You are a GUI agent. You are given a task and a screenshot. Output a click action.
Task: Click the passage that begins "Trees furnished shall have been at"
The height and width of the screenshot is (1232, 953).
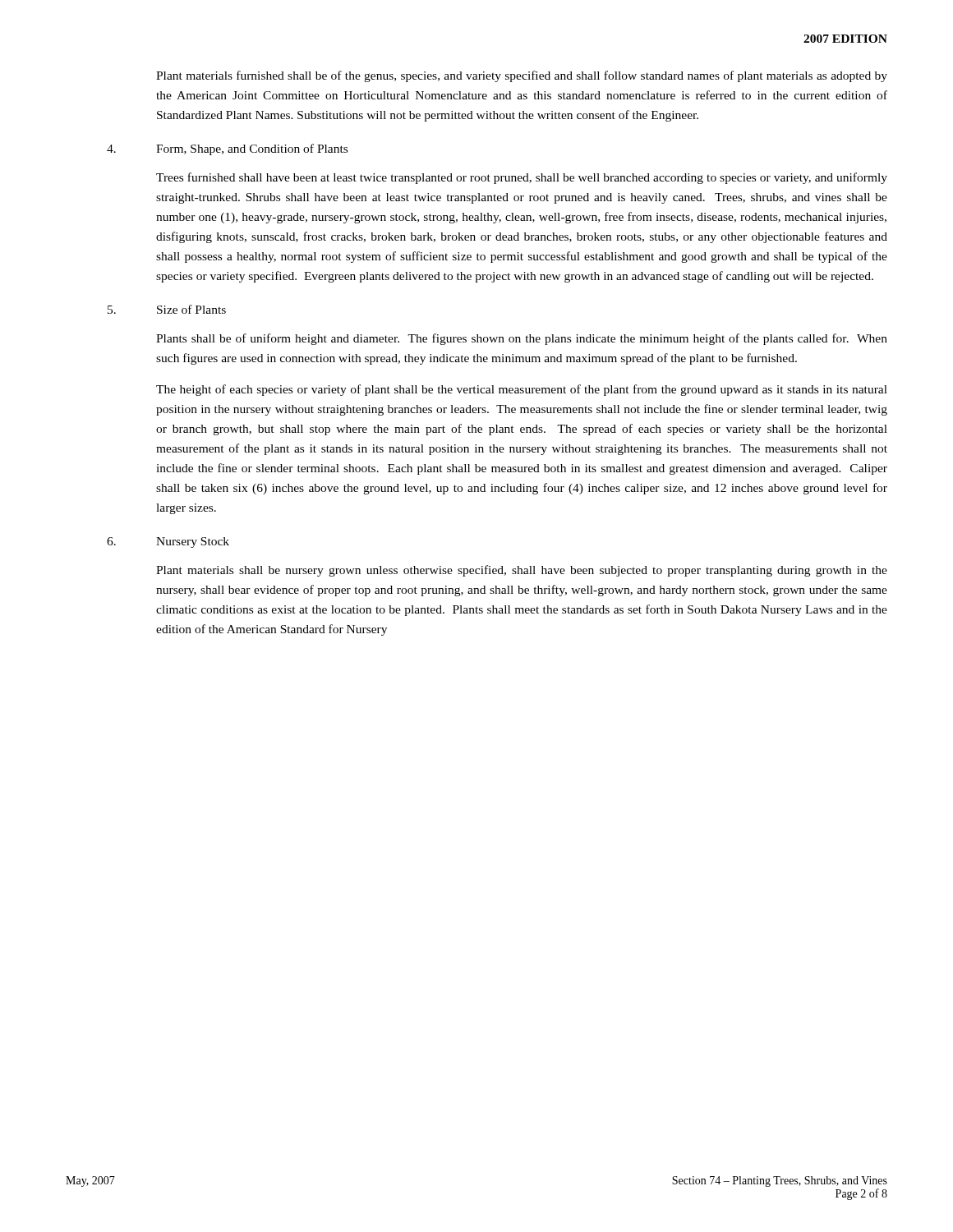522,226
